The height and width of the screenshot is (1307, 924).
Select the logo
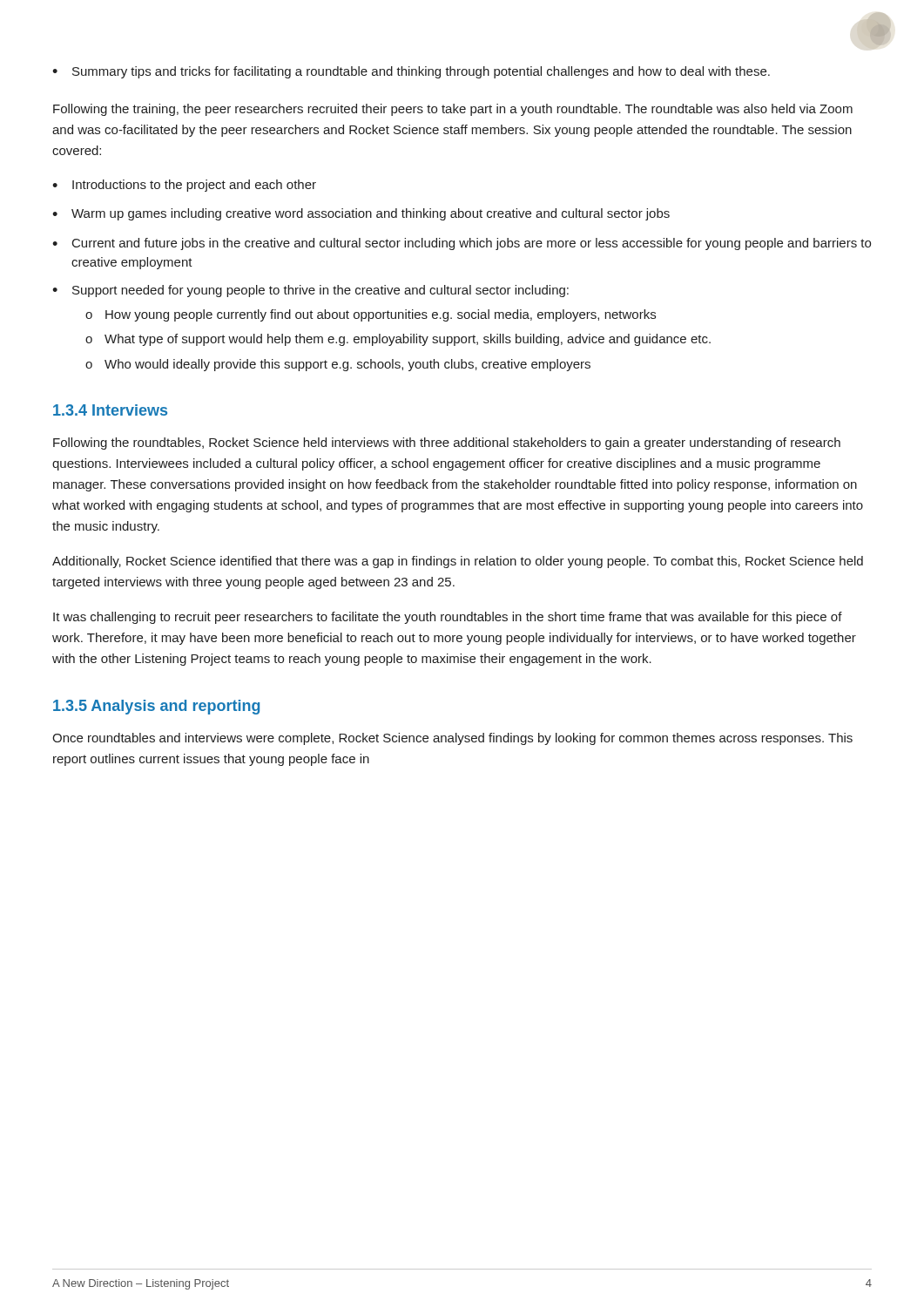tap(863, 35)
